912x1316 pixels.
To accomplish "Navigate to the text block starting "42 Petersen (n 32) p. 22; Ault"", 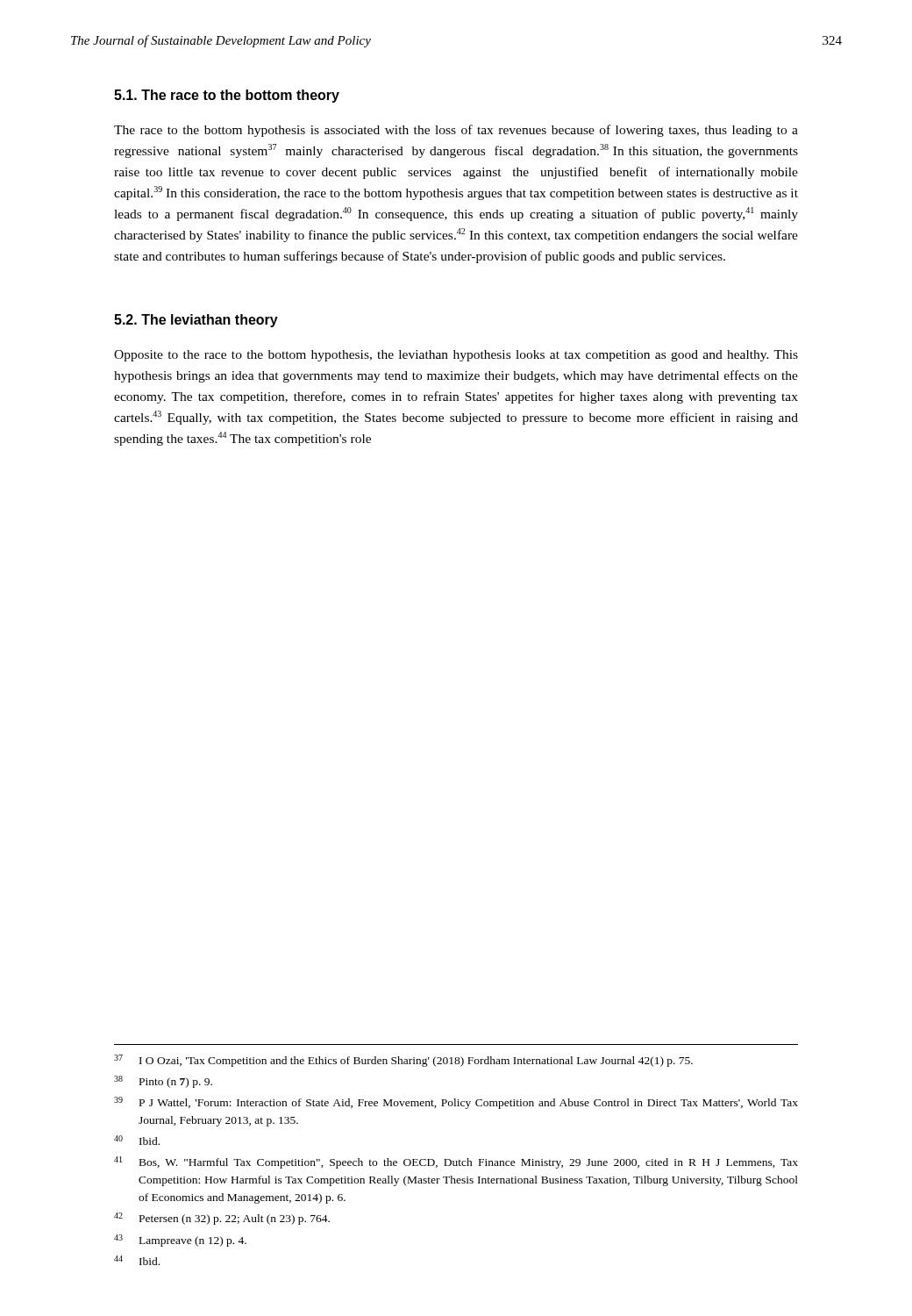I will [x=222, y=1219].
